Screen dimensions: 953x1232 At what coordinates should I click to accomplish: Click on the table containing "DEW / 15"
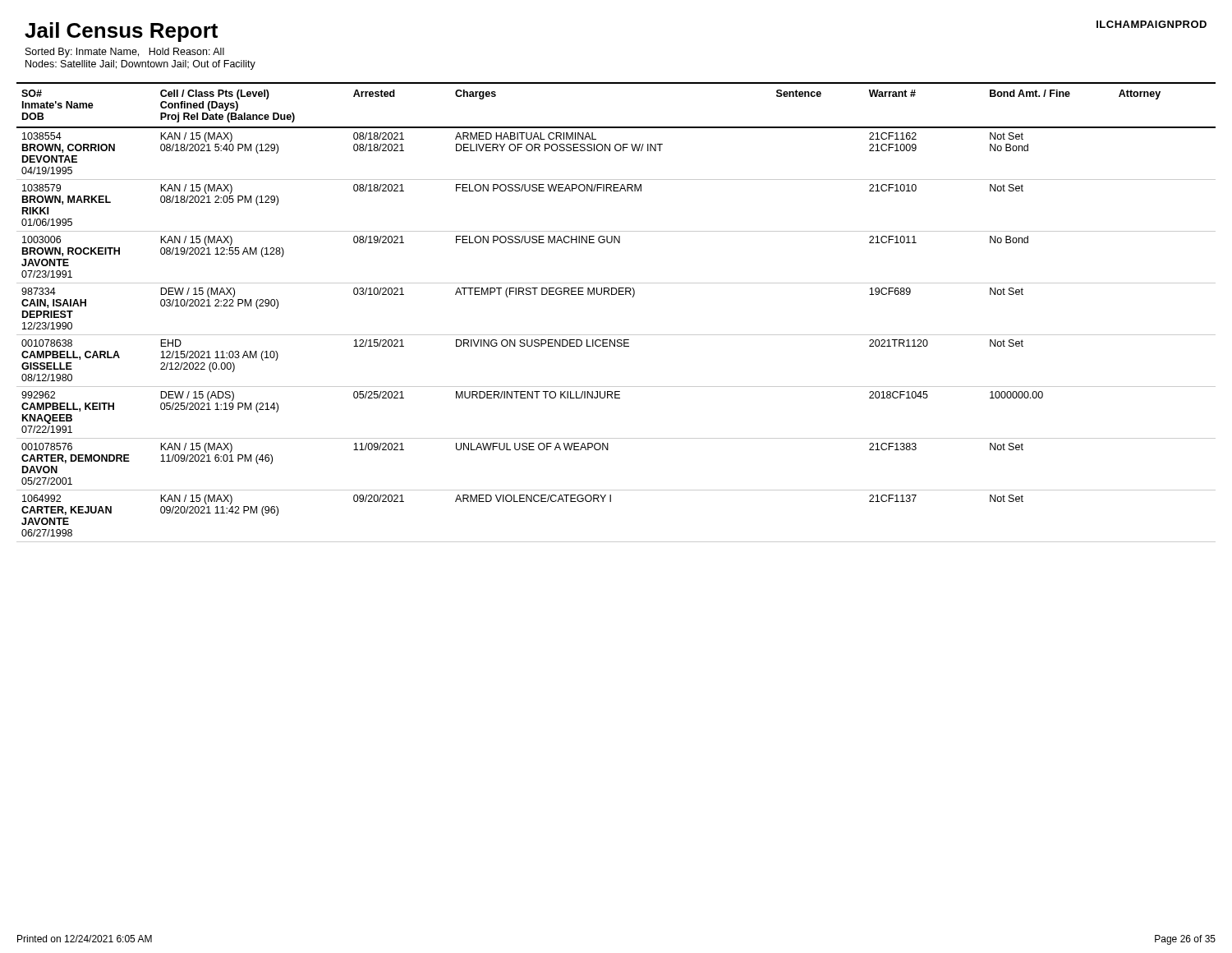click(616, 312)
